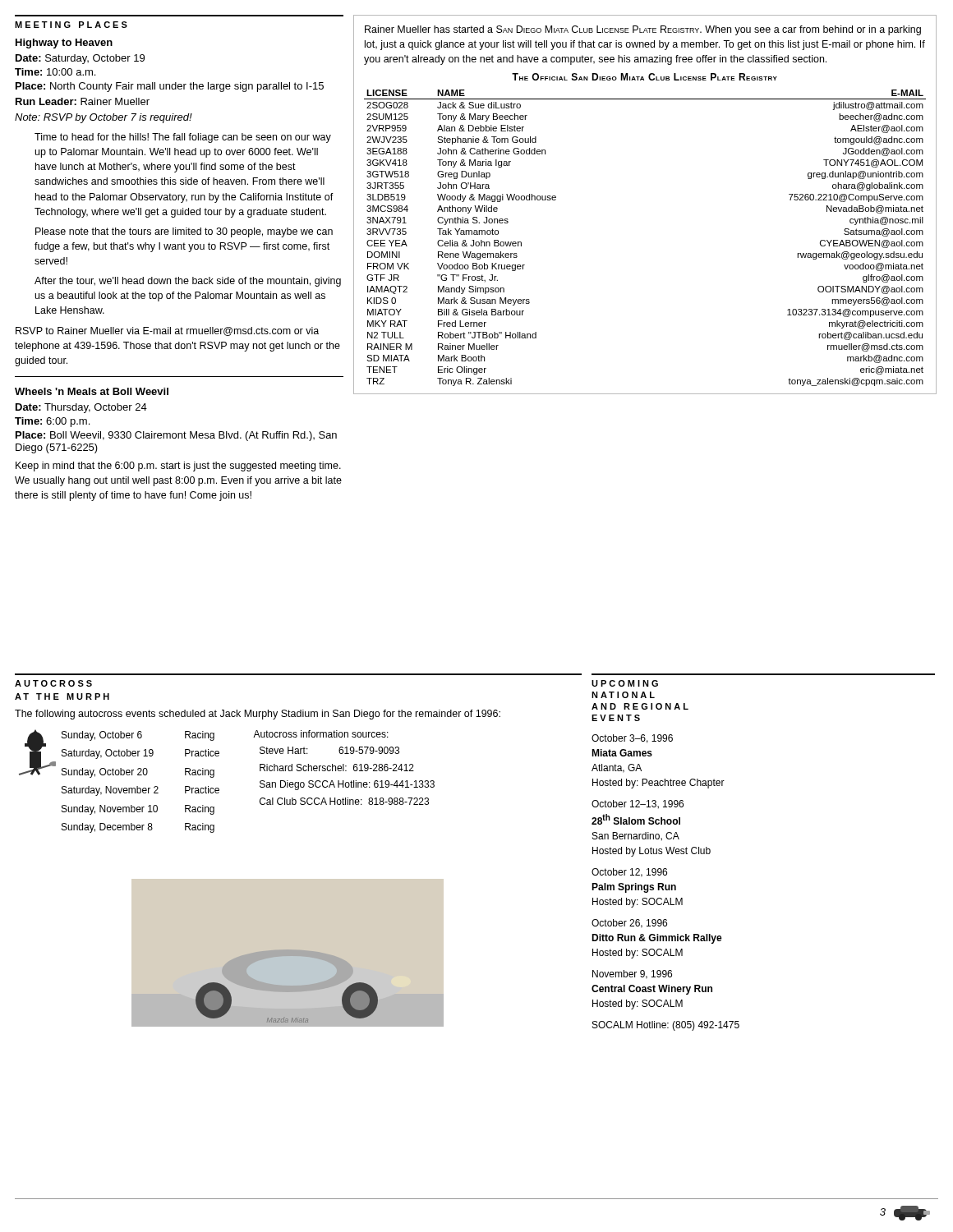Click on the text block containing "Please note that the"
This screenshot has height=1232, width=953.
coord(184,246)
